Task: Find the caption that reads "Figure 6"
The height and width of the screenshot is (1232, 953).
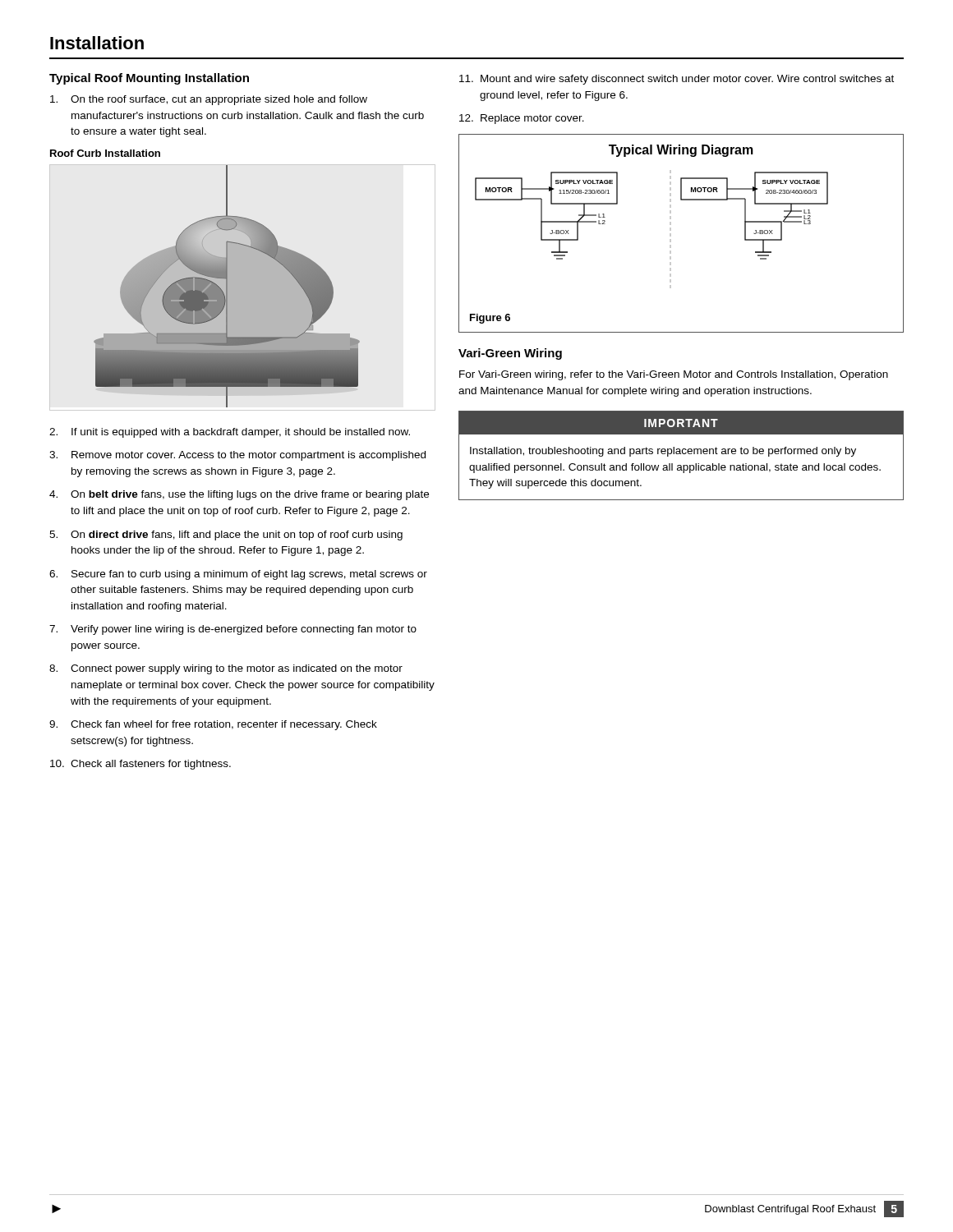Action: [x=490, y=317]
